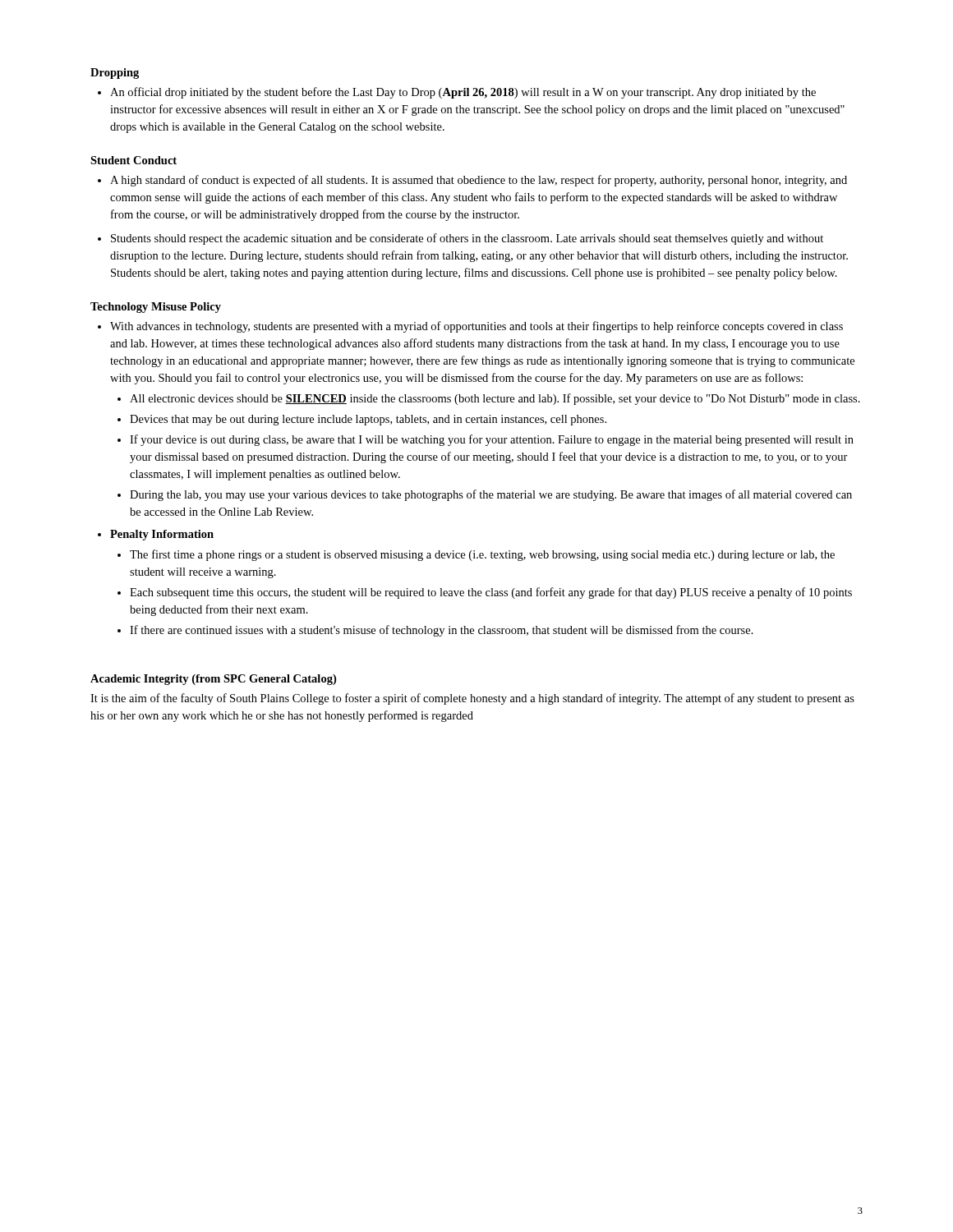Click on the region starting "If your device"
This screenshot has width=953, height=1232.
492,457
